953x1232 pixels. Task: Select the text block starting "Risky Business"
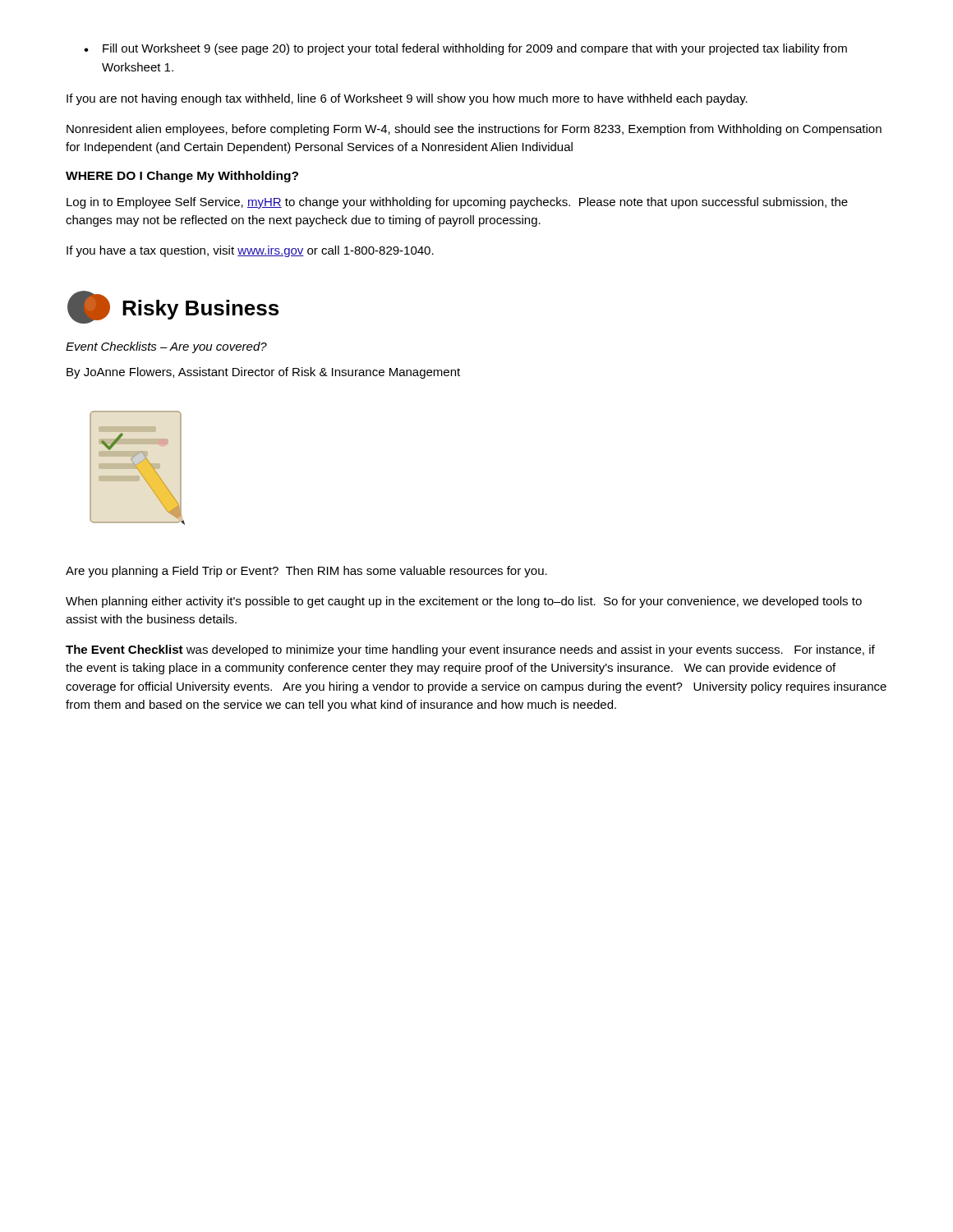click(173, 308)
